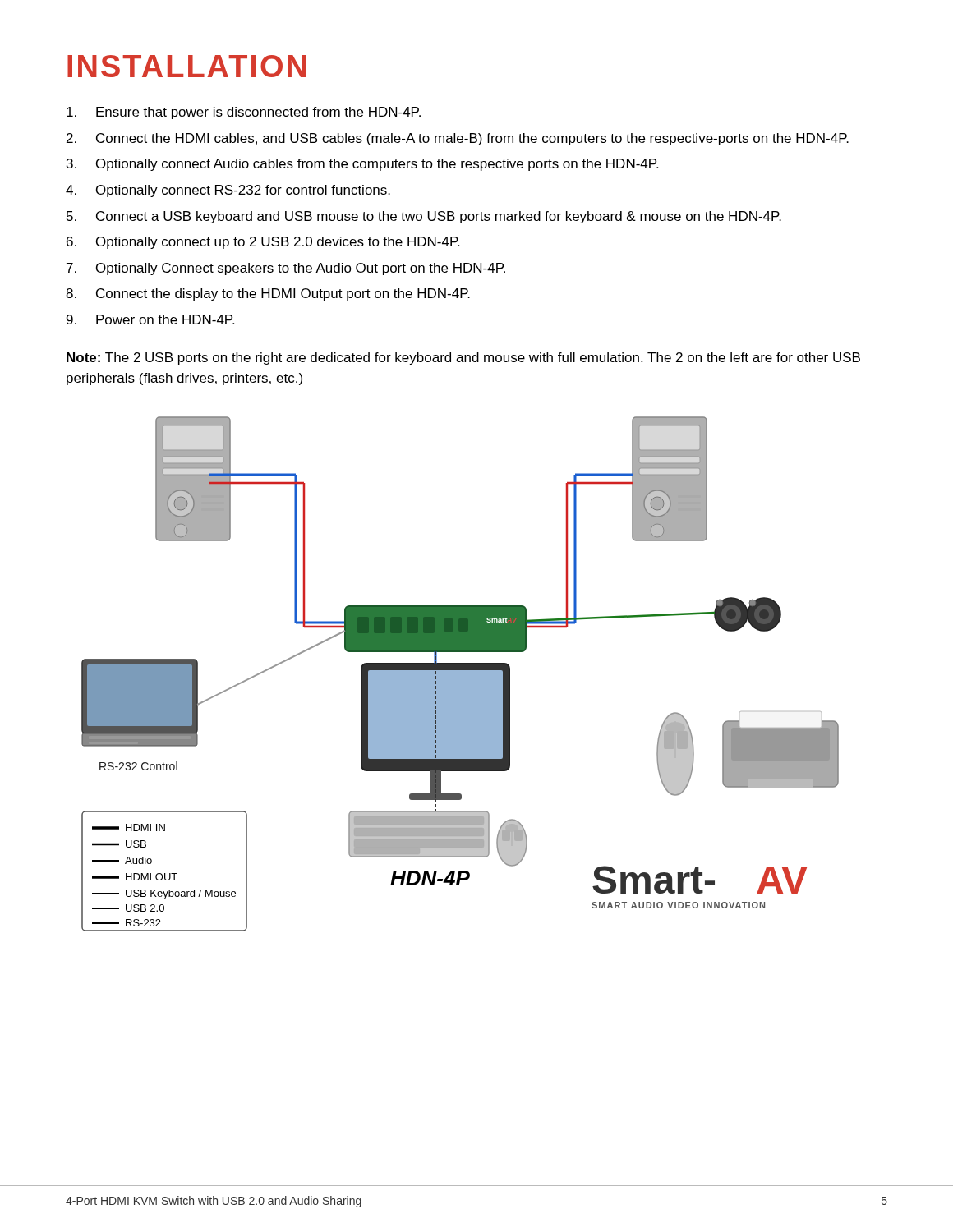
Task: Select the list item that reads "Ensure that power"
Action: pos(244,113)
